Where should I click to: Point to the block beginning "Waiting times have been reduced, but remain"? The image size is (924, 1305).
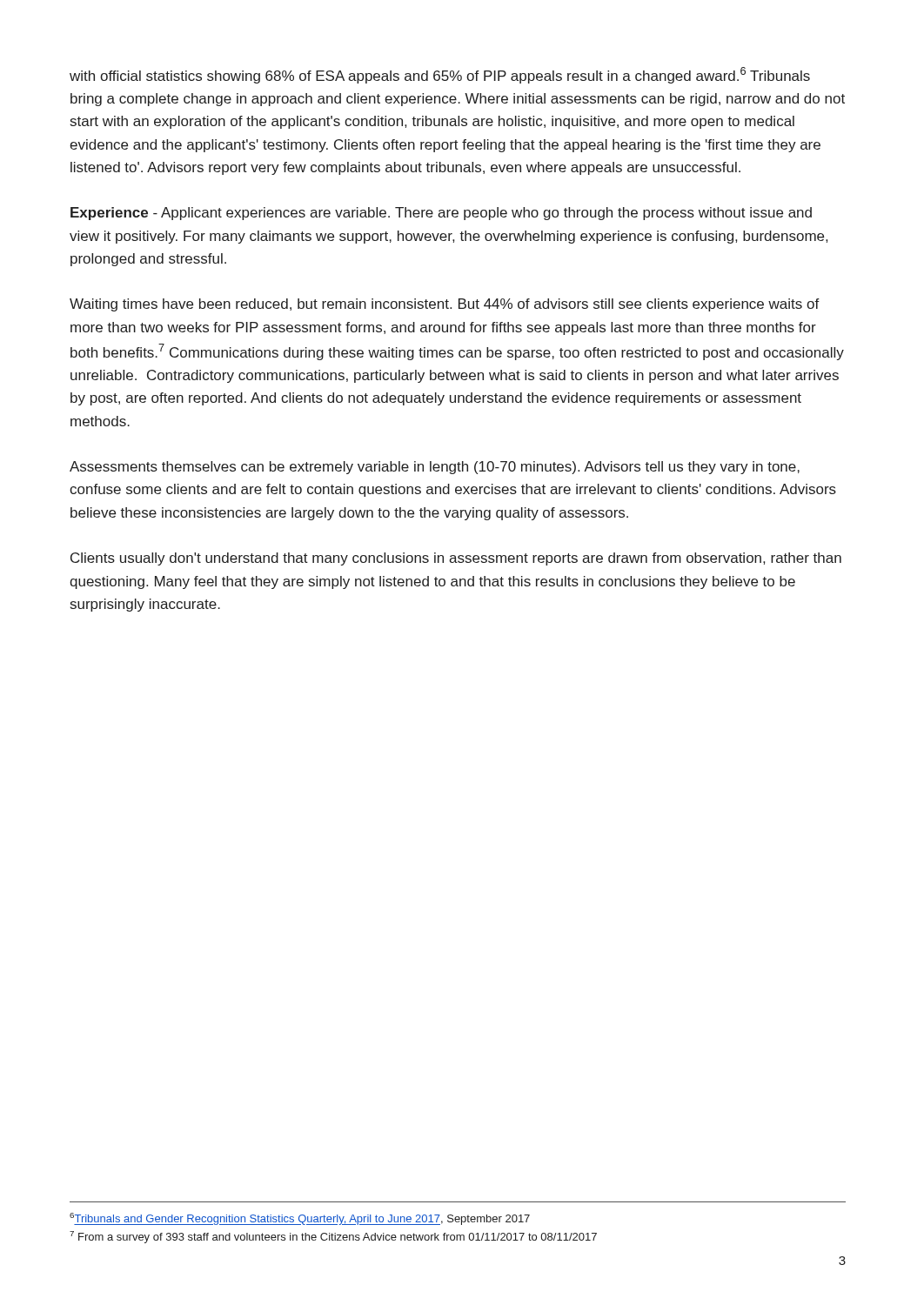tap(457, 363)
